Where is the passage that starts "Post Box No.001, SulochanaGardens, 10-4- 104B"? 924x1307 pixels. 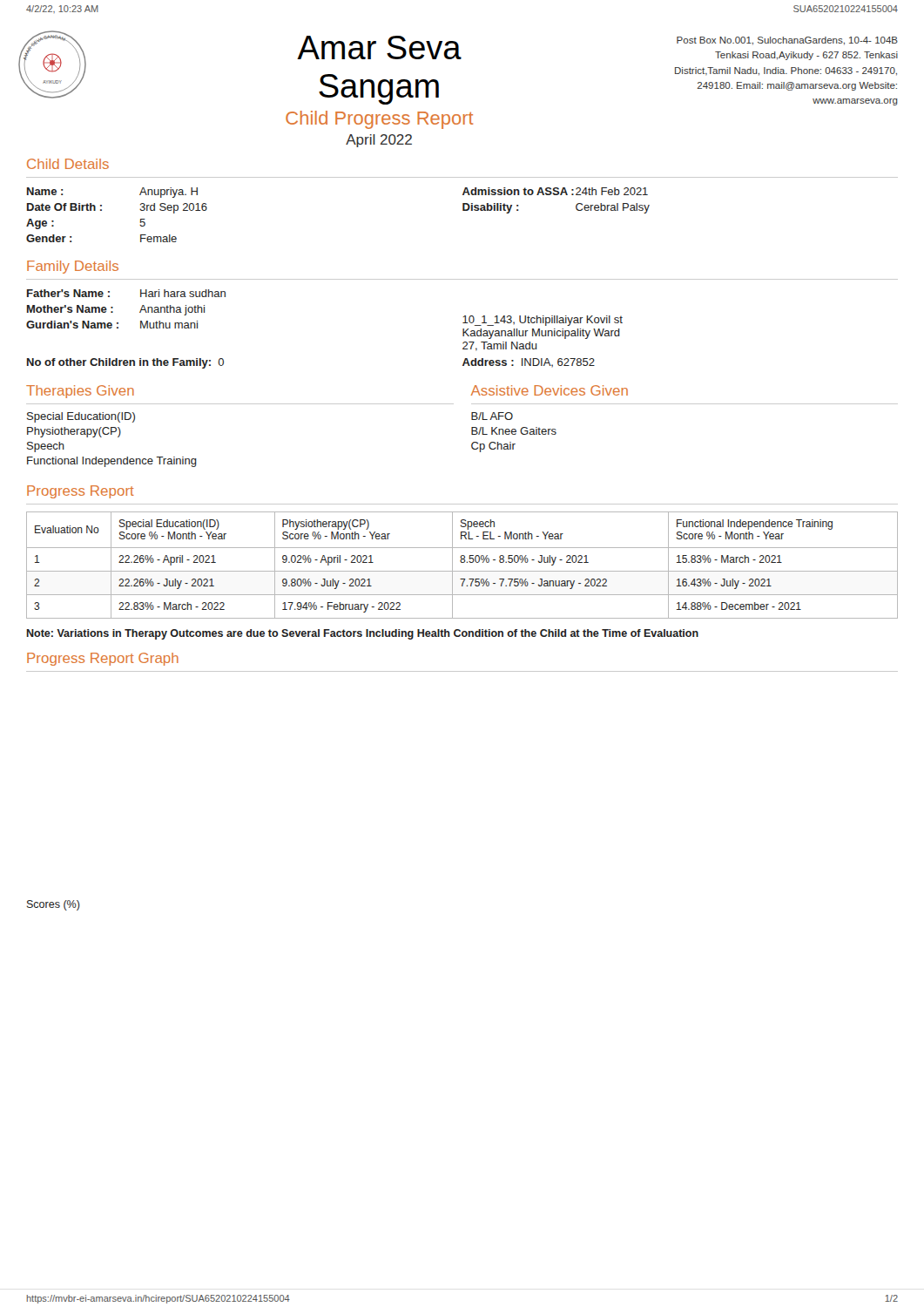[x=786, y=70]
